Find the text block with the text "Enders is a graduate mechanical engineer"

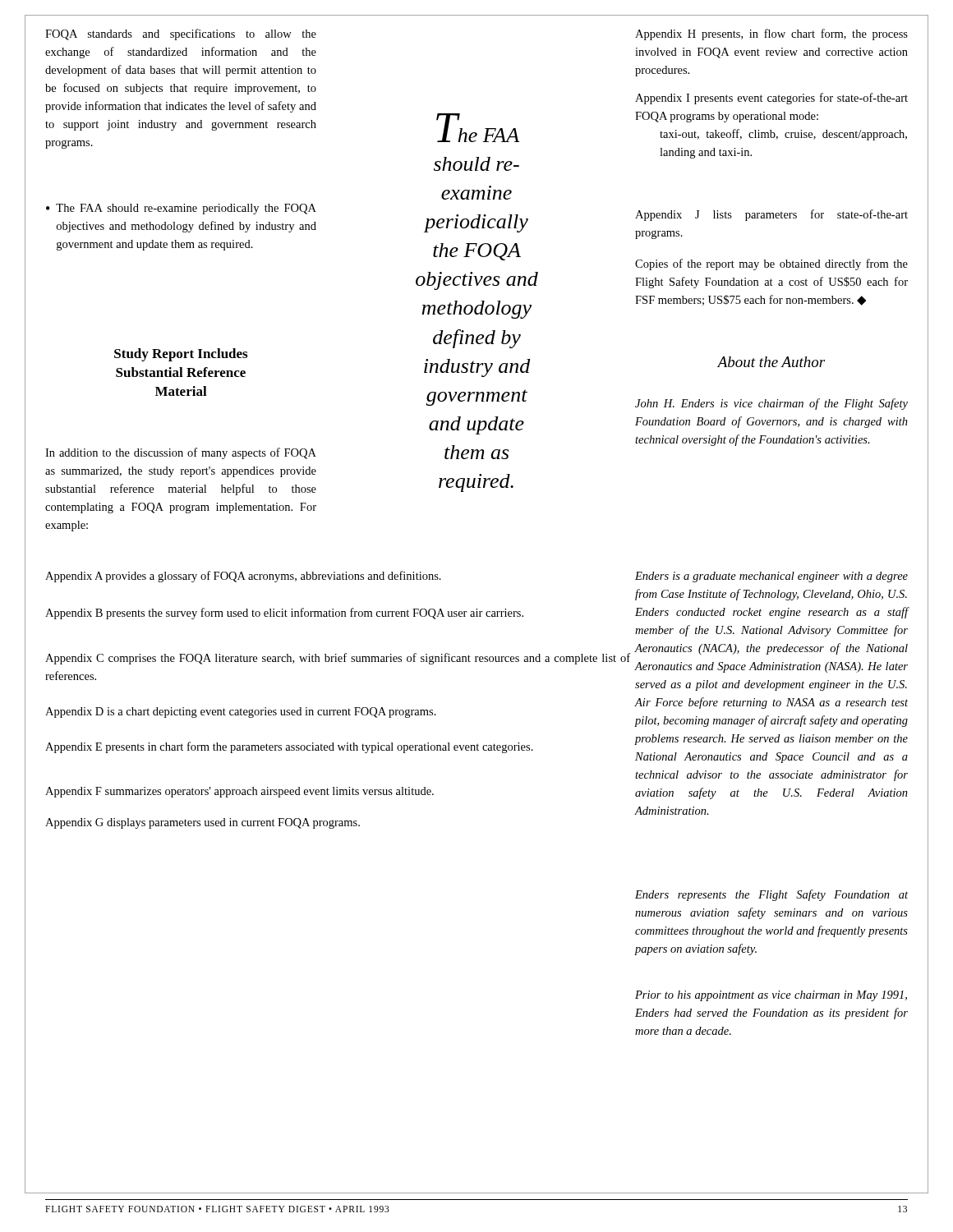click(x=771, y=693)
